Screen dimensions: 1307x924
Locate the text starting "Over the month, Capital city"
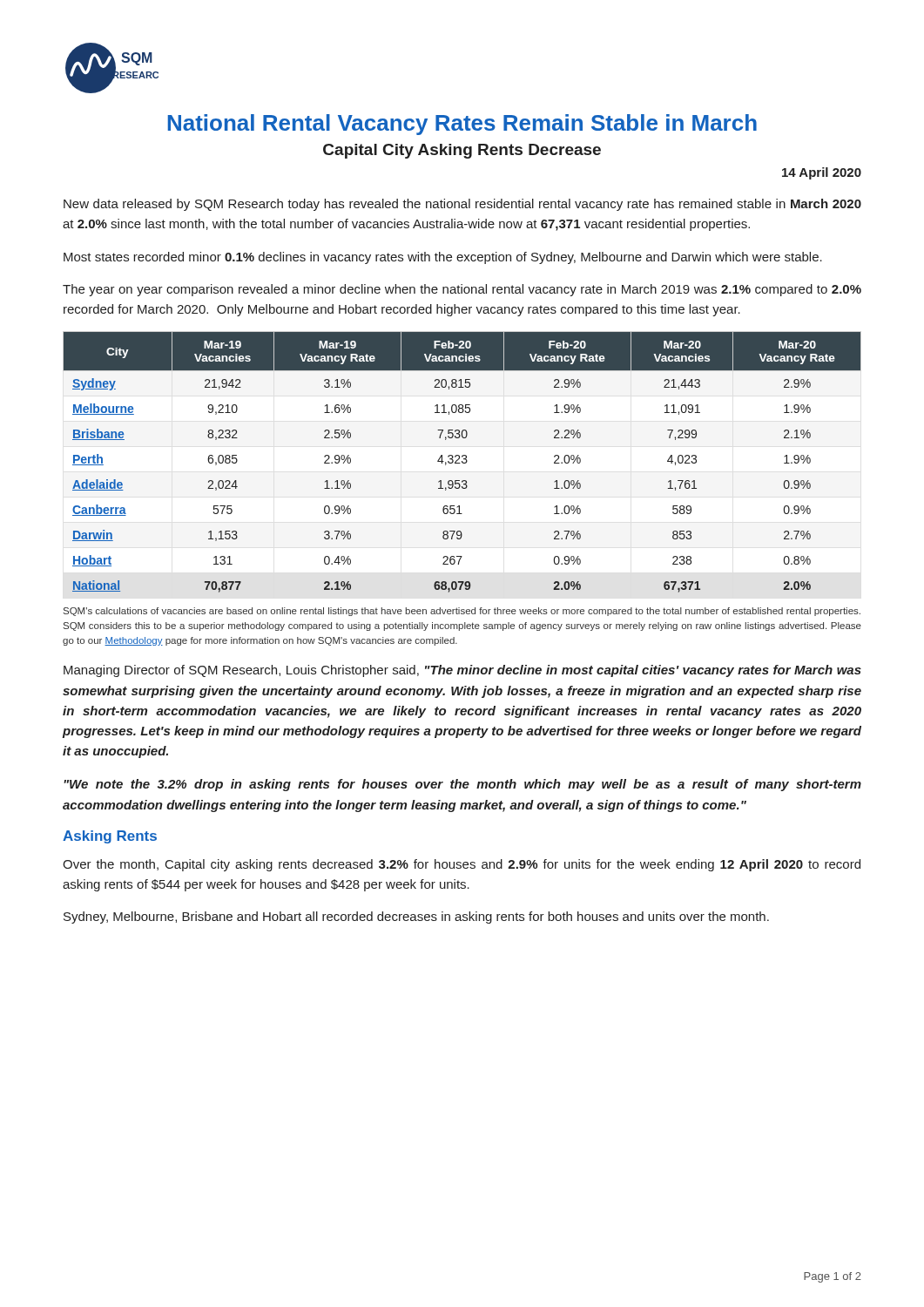pos(462,874)
